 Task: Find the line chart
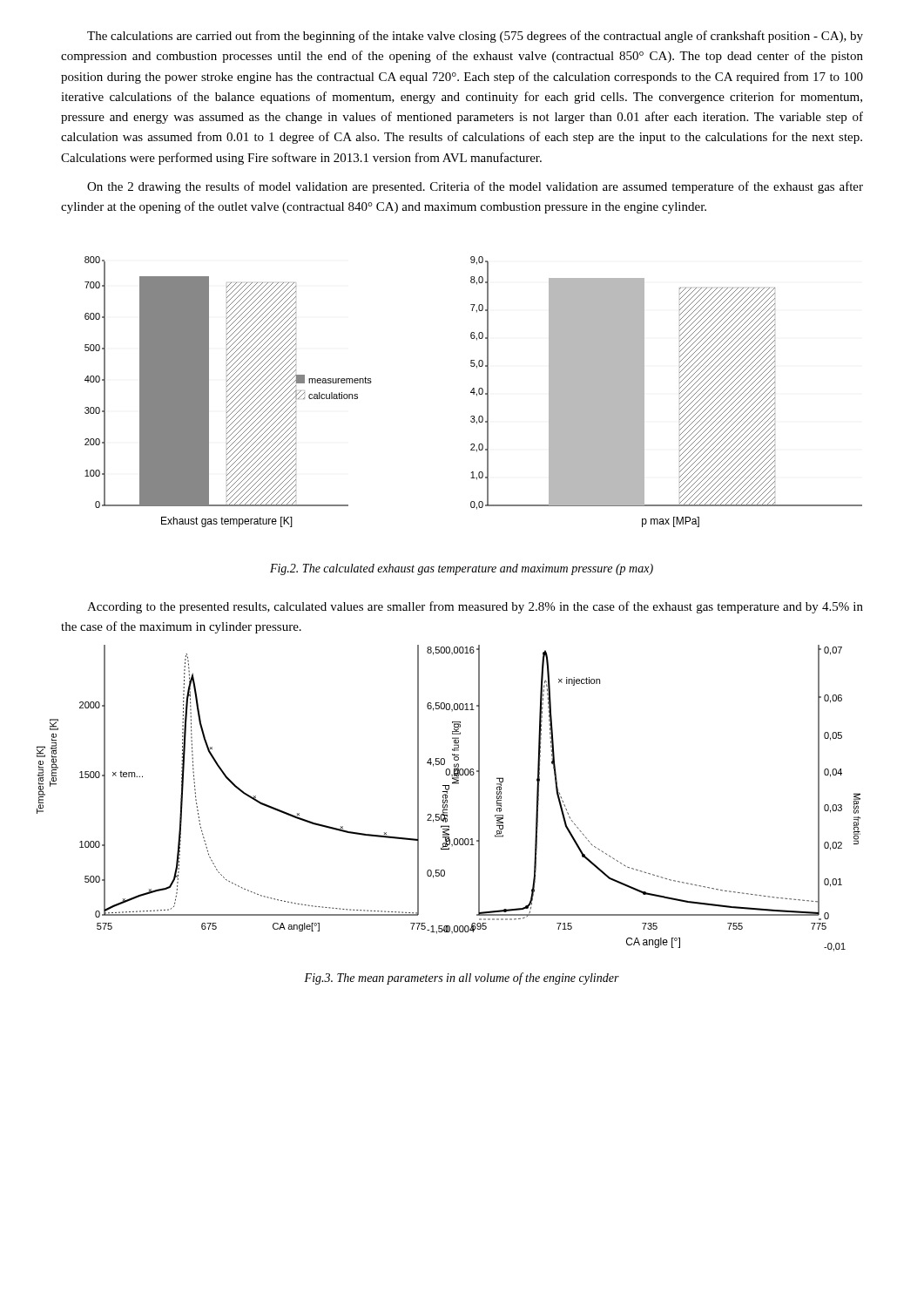[462, 802]
